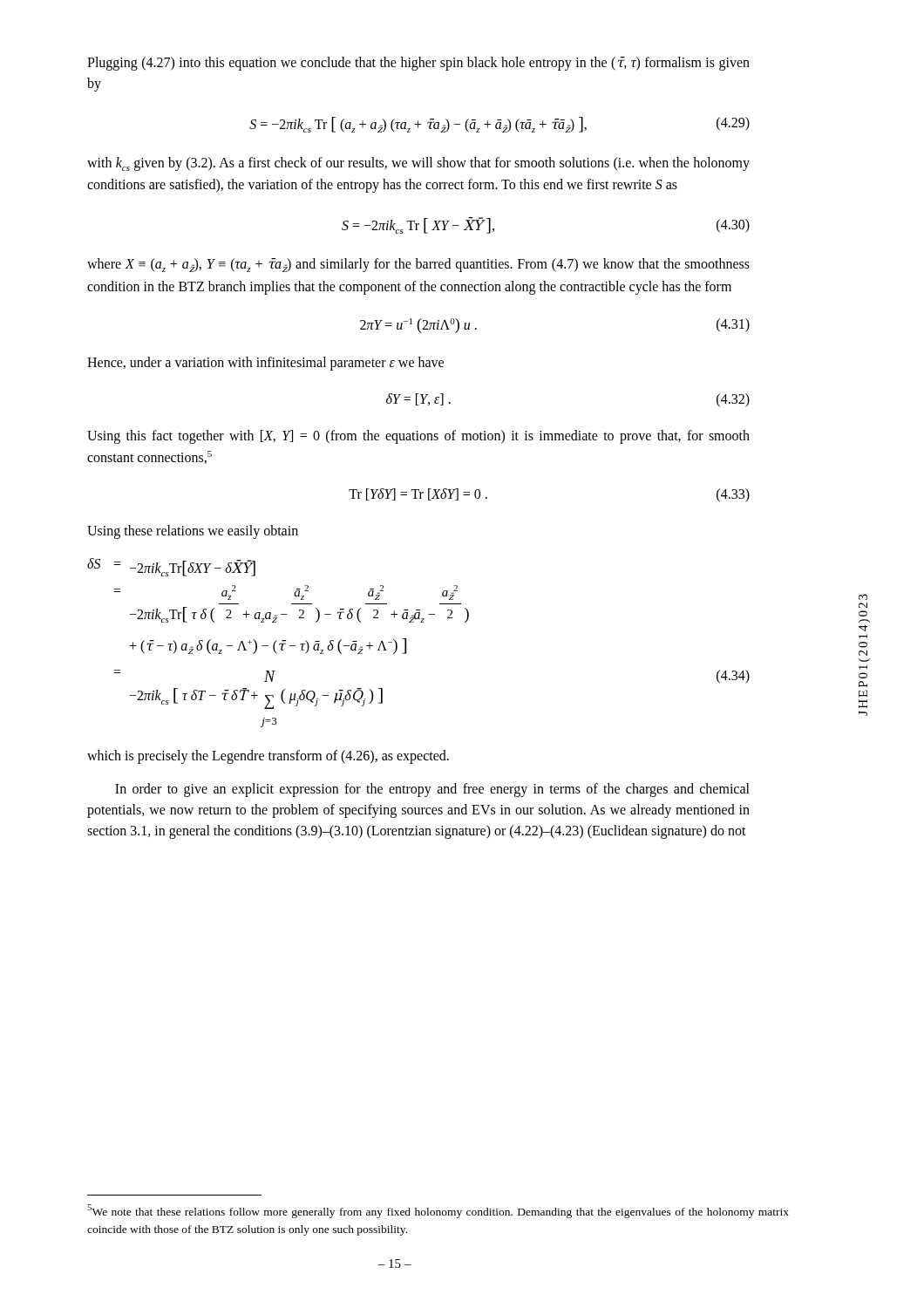Find the text block that reads "Plugging (4.27) into this"
Viewport: 924px width, 1308px height.
click(418, 73)
